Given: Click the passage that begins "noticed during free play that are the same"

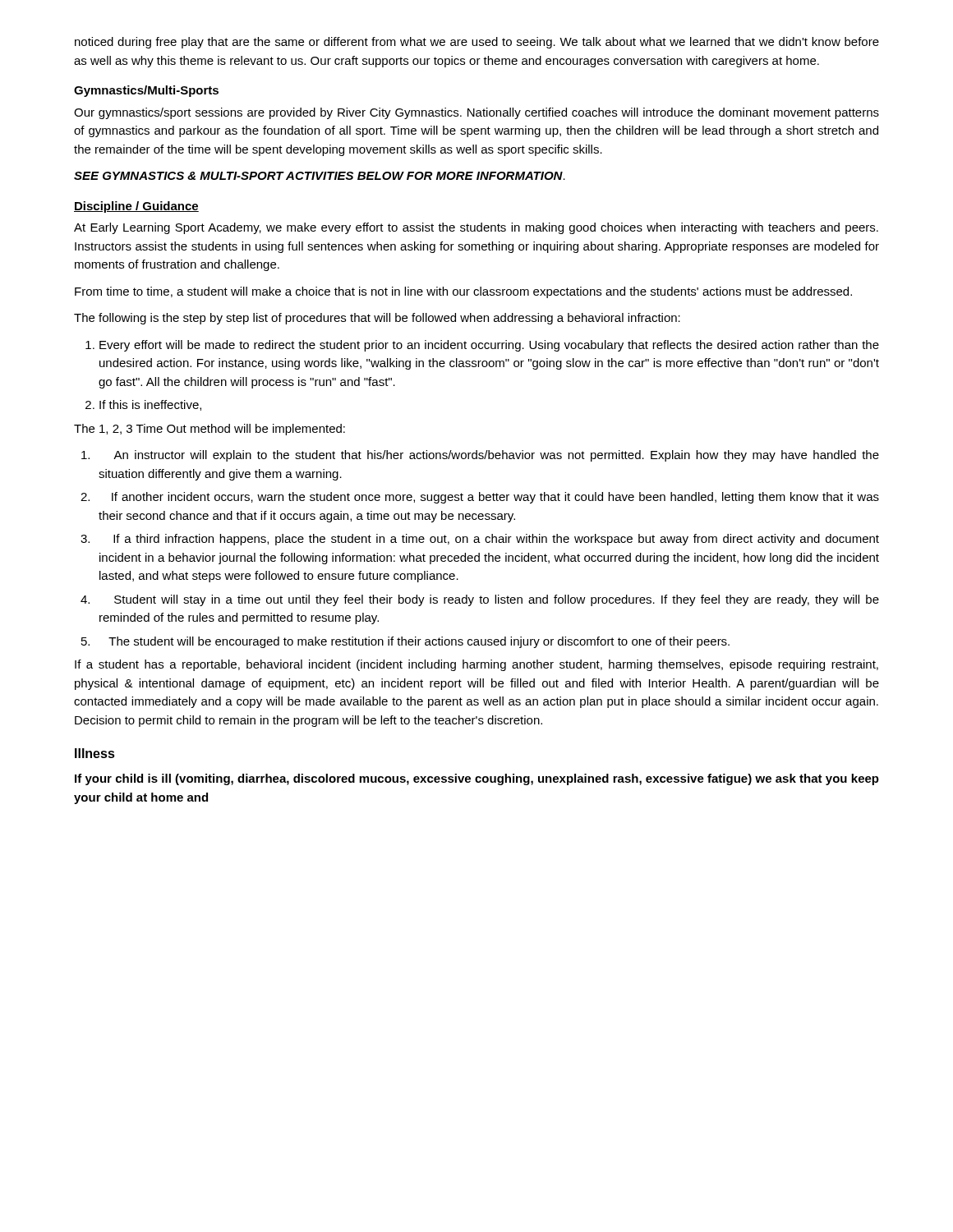Looking at the screenshot, I should coord(476,51).
